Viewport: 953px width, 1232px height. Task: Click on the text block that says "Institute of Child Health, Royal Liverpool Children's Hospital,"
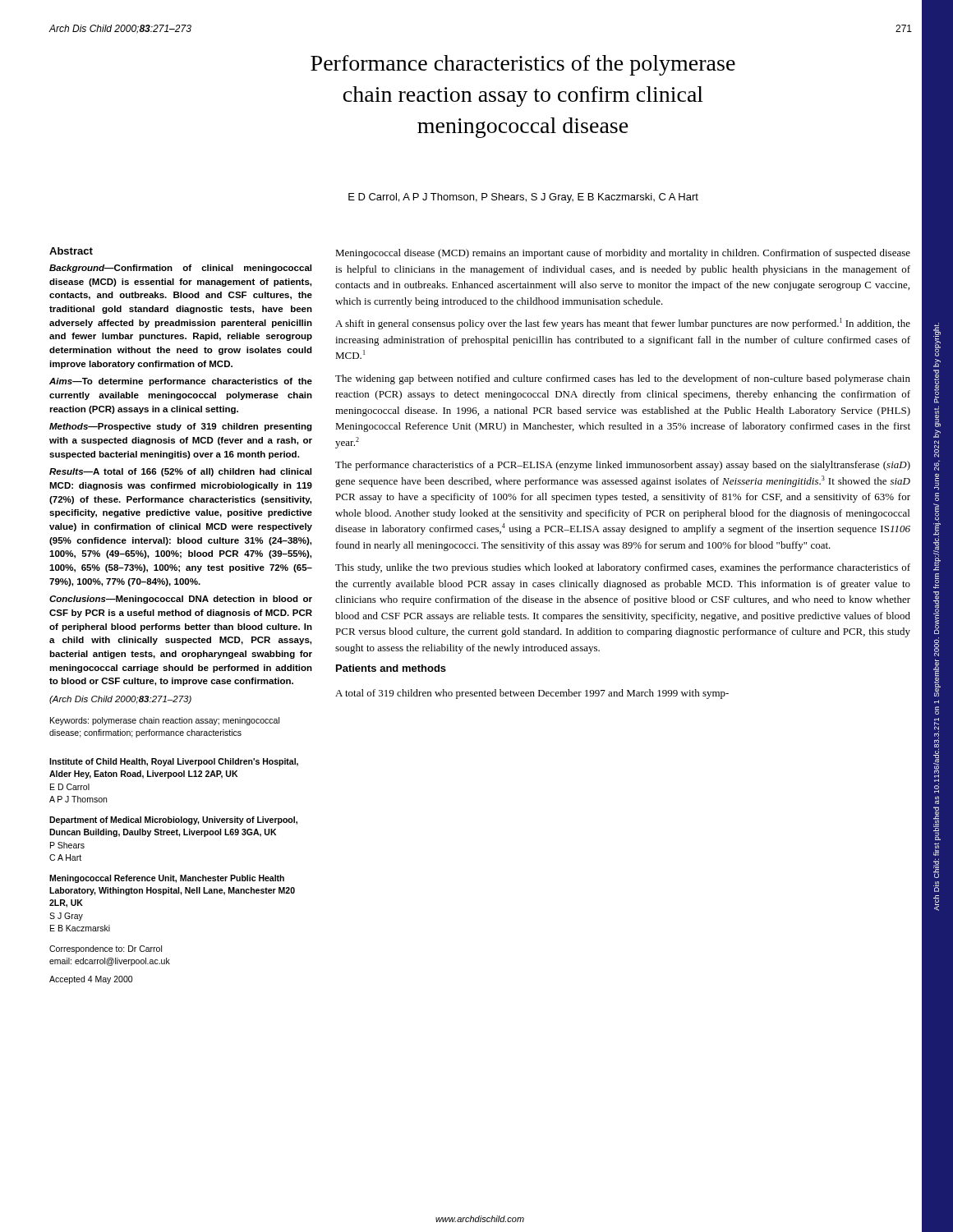coord(181,871)
